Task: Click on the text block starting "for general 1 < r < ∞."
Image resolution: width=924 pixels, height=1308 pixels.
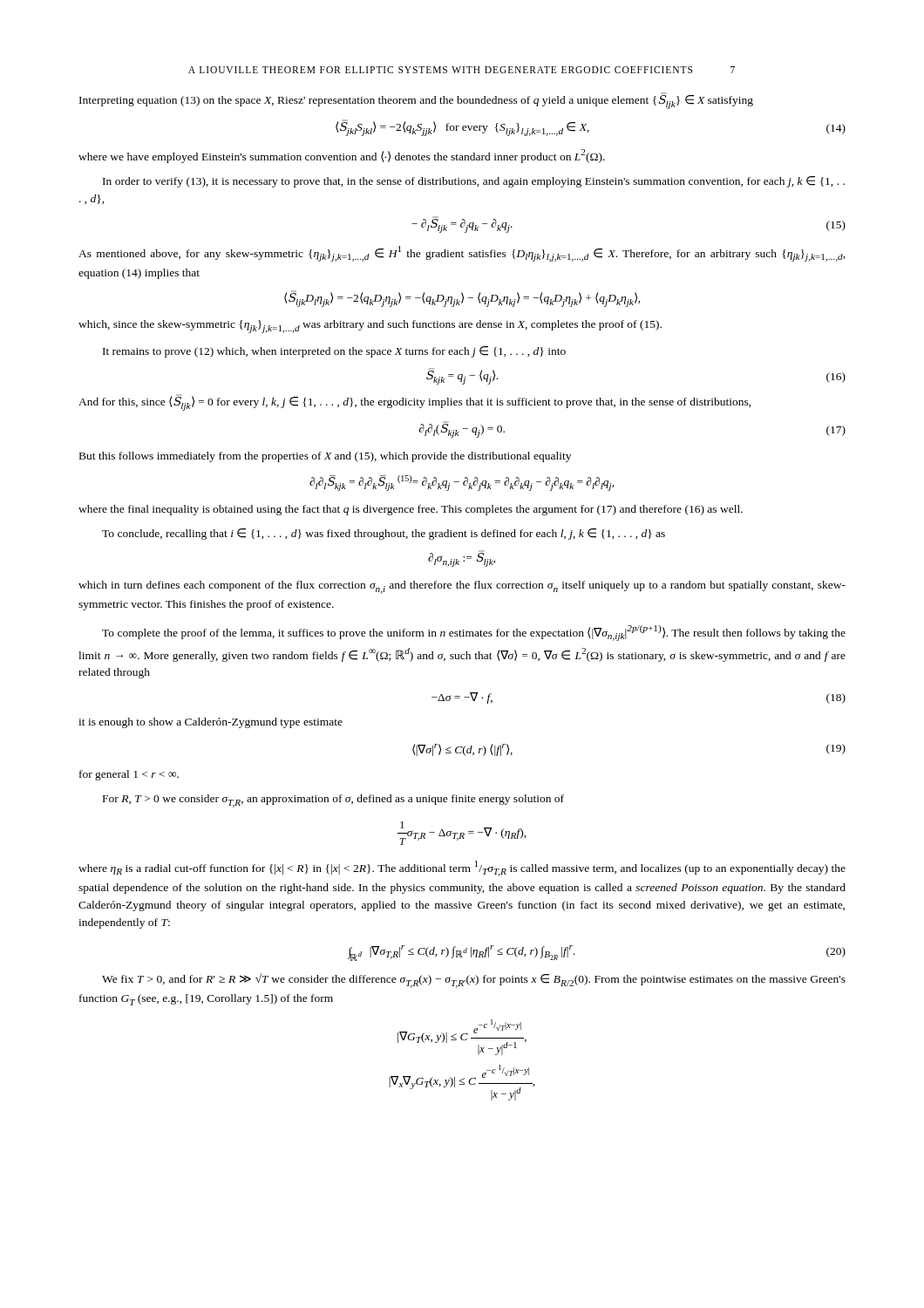Action: coord(129,775)
